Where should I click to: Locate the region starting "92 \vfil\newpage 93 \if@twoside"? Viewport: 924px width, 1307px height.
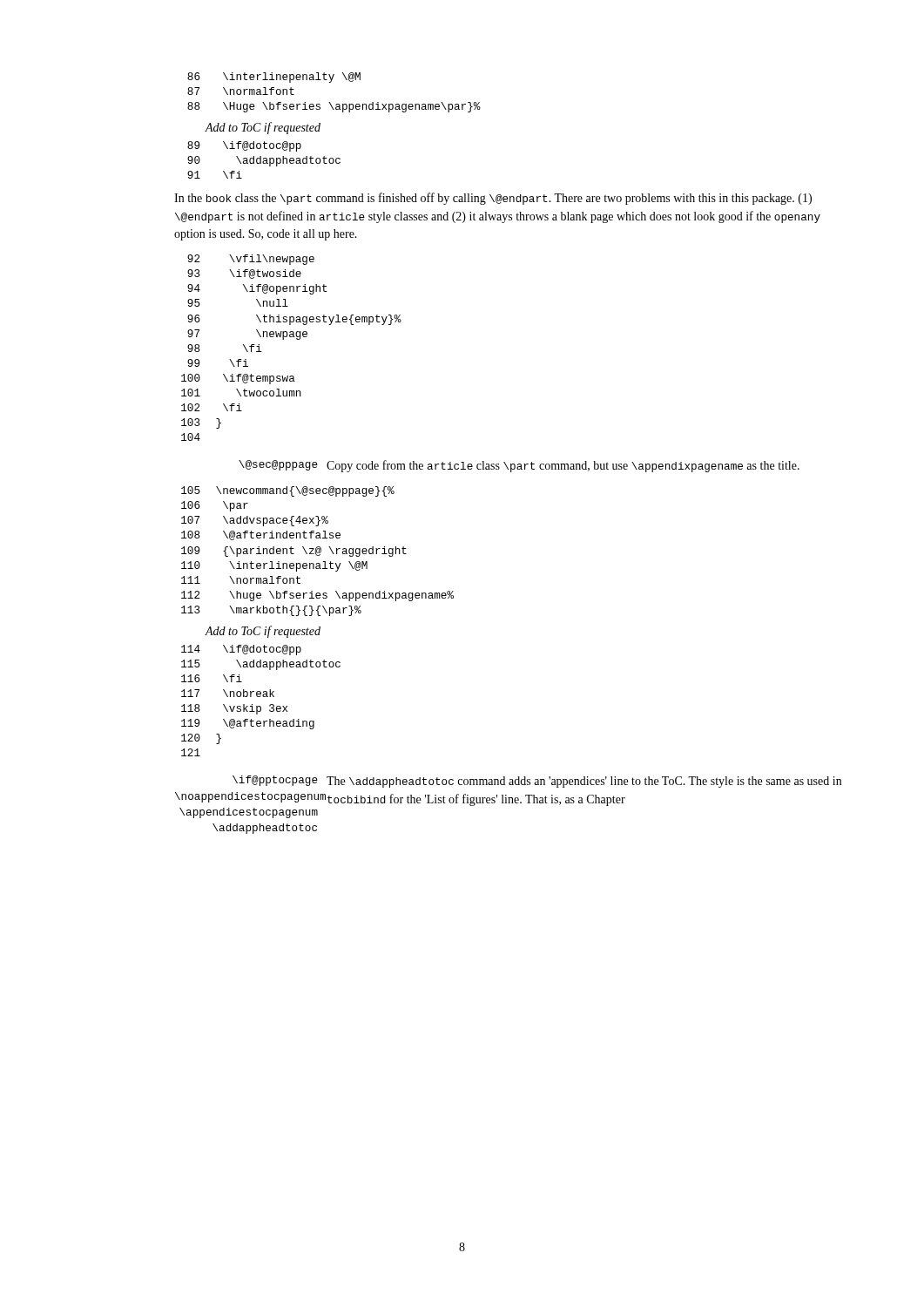click(x=251, y=260)
